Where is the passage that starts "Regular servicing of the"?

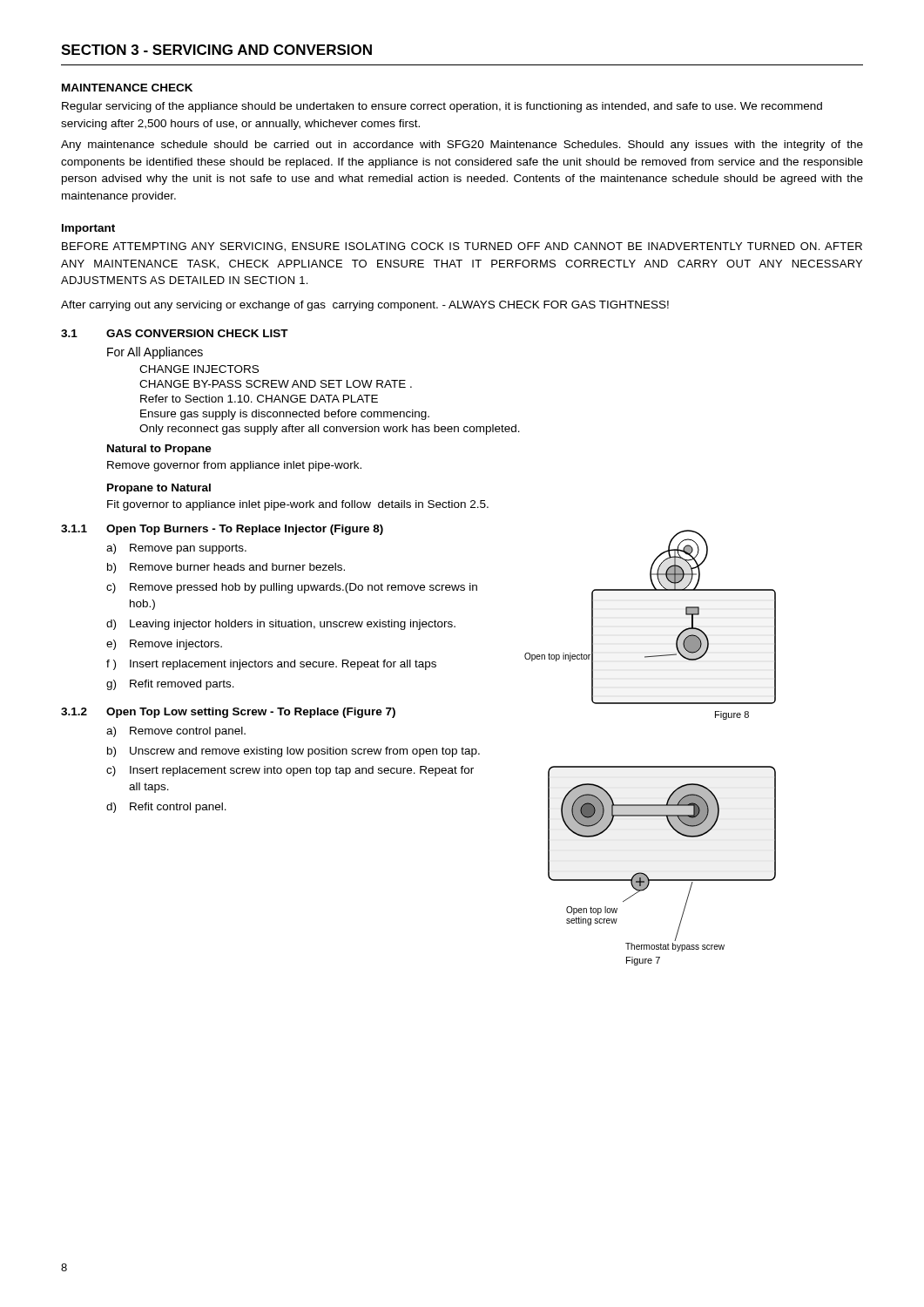(x=442, y=114)
